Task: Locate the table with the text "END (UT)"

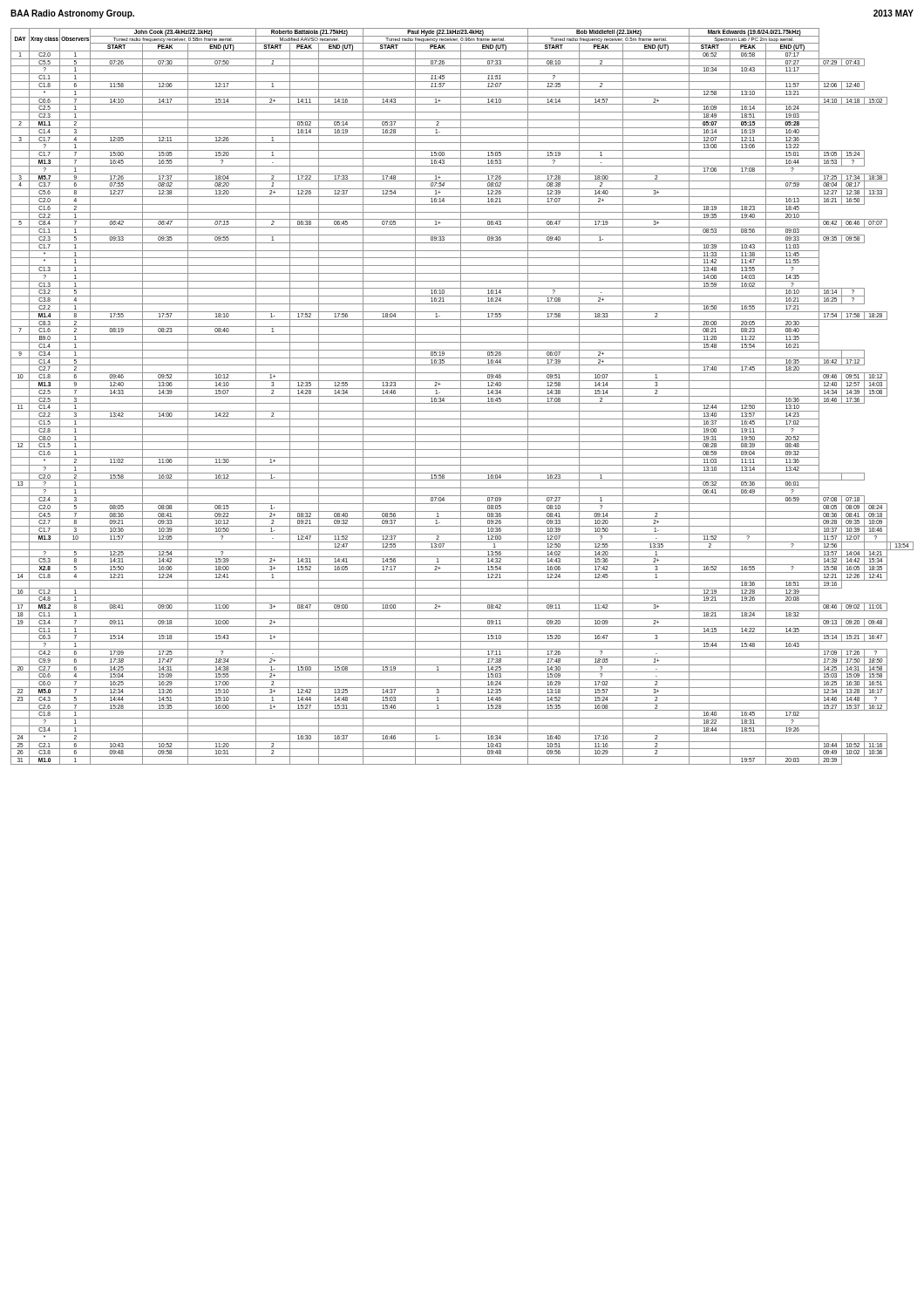Action: [462, 396]
